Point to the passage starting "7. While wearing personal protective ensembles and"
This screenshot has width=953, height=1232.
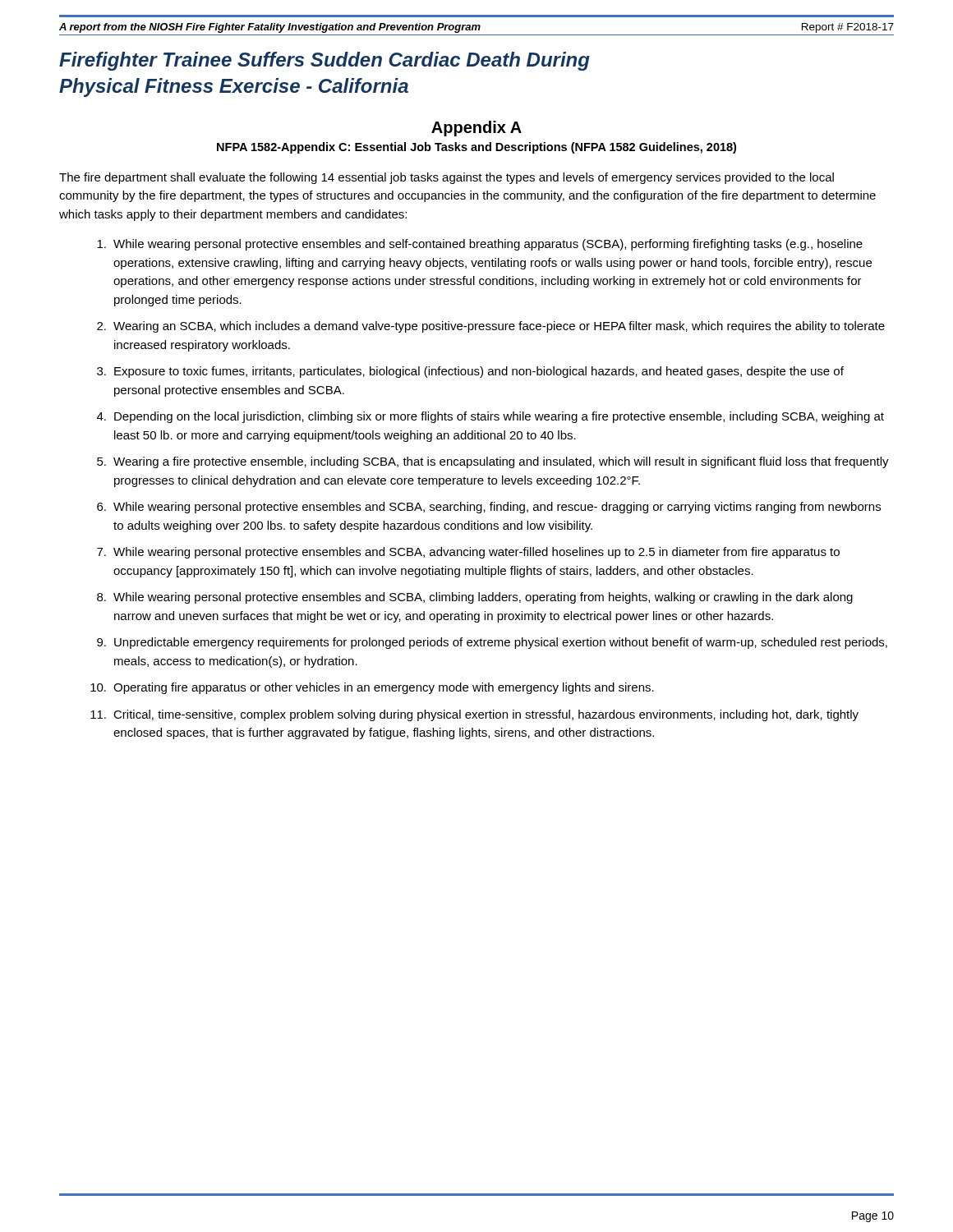(485, 562)
